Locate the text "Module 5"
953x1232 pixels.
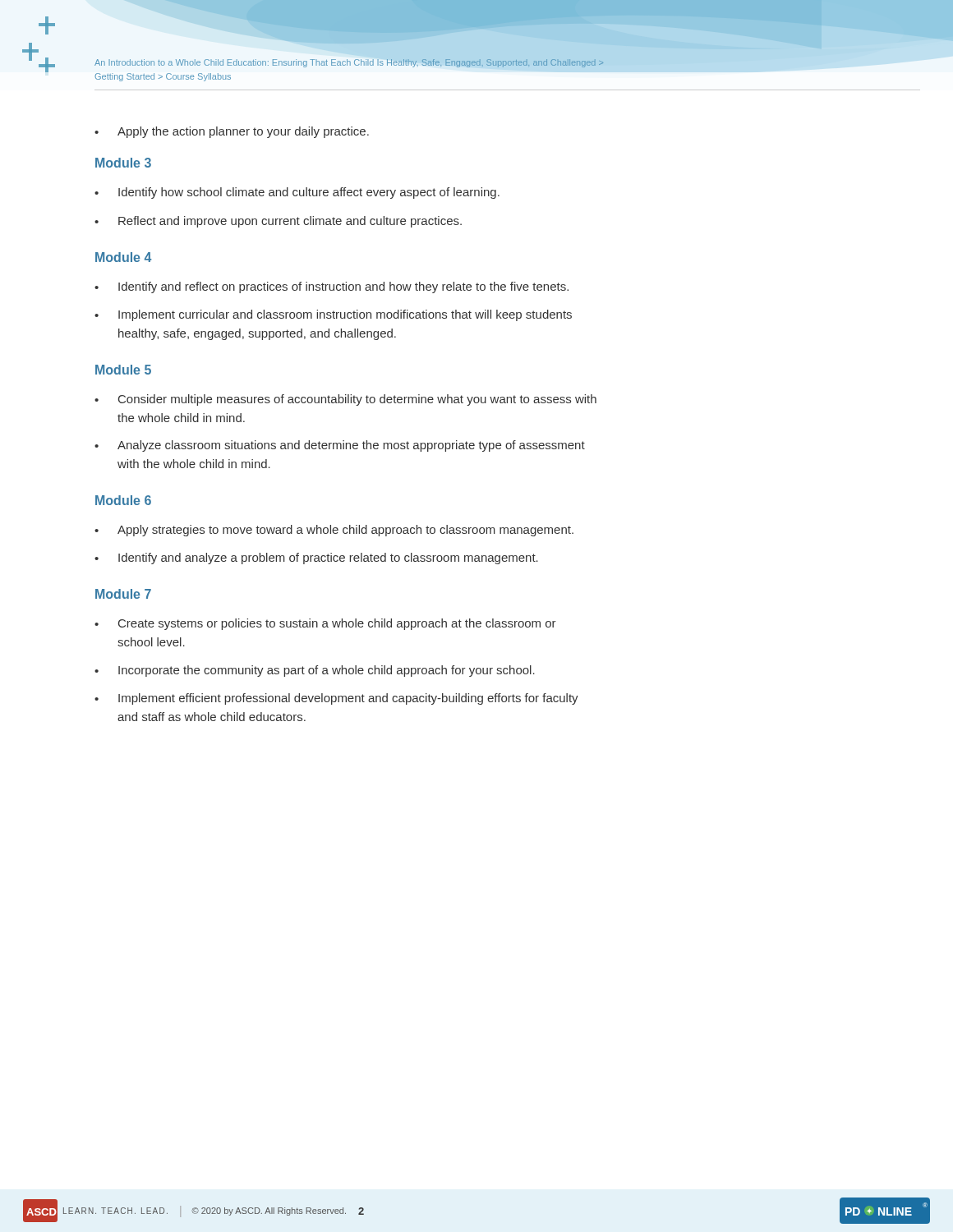(123, 370)
